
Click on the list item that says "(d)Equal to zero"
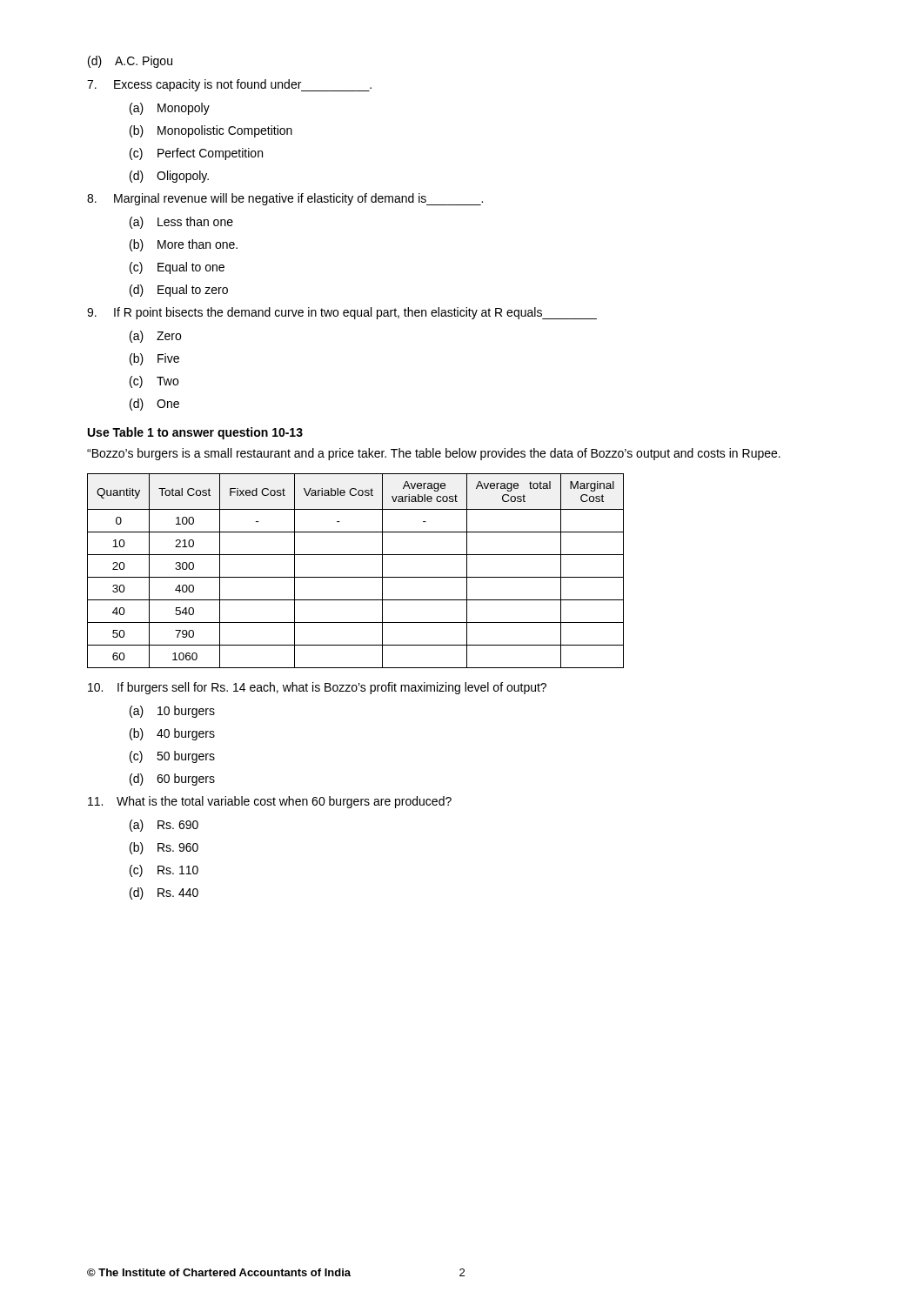[x=179, y=290]
